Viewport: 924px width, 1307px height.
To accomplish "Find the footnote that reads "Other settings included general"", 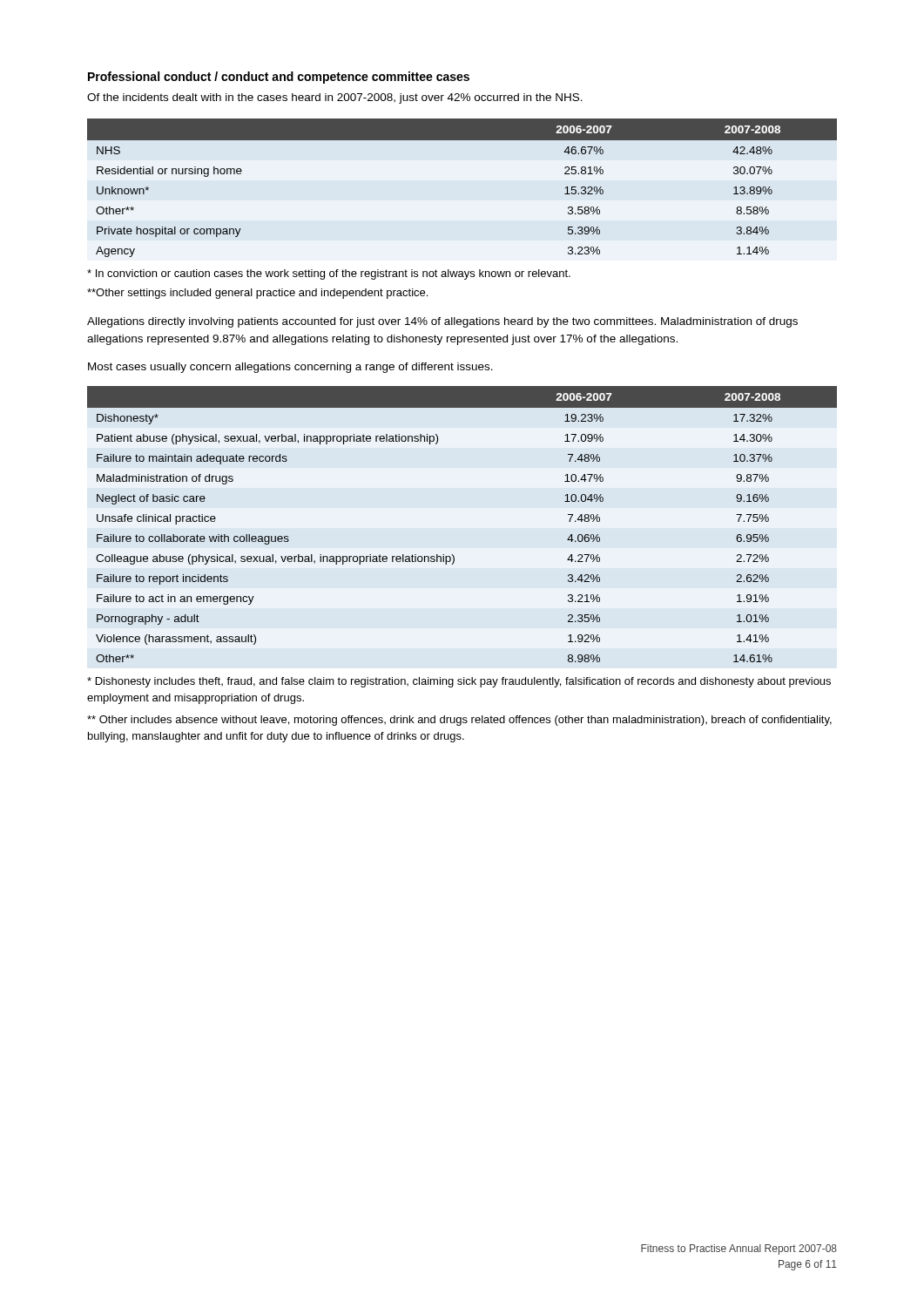I will [x=258, y=292].
